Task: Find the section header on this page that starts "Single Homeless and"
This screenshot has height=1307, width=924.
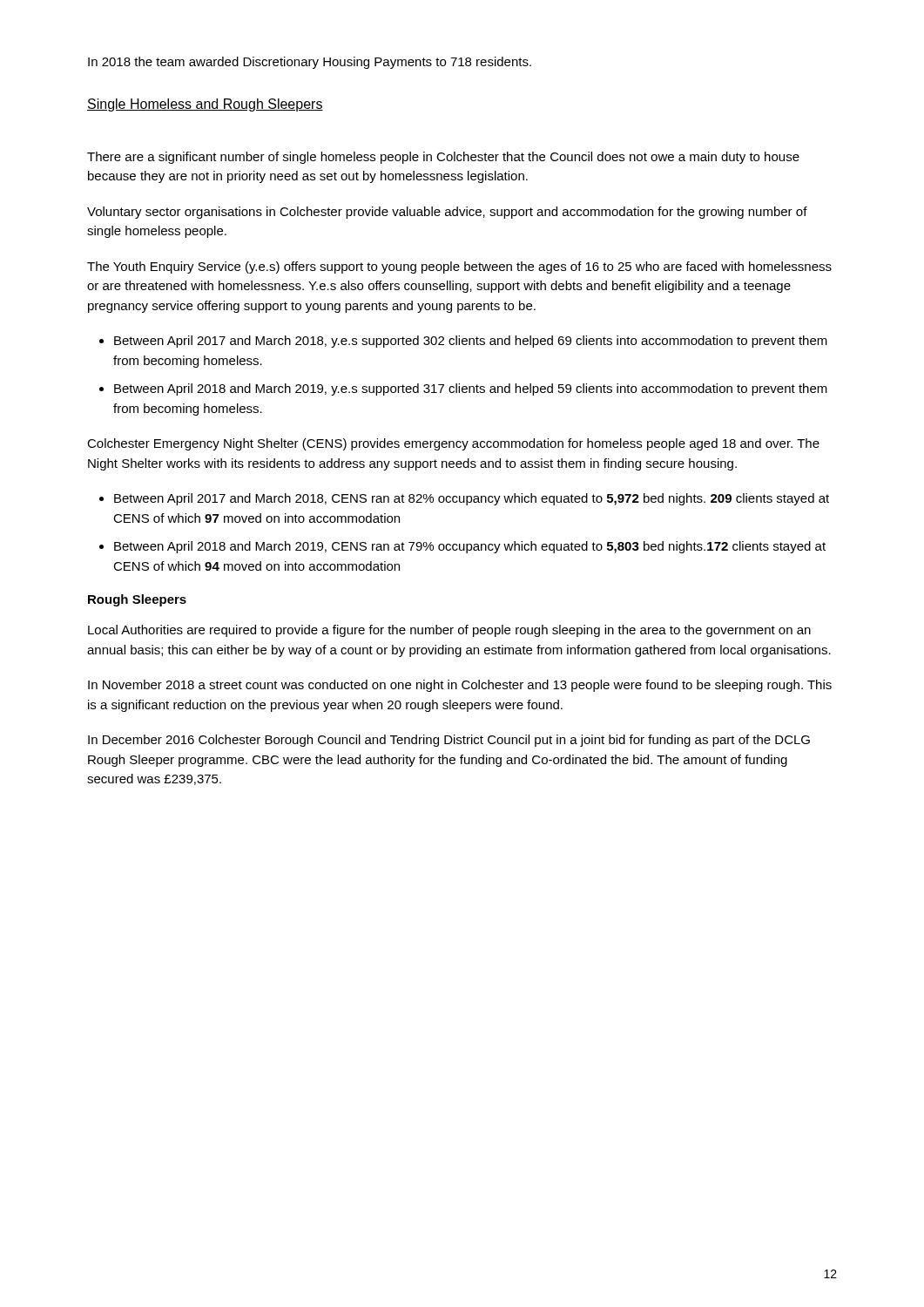Action: point(205,104)
